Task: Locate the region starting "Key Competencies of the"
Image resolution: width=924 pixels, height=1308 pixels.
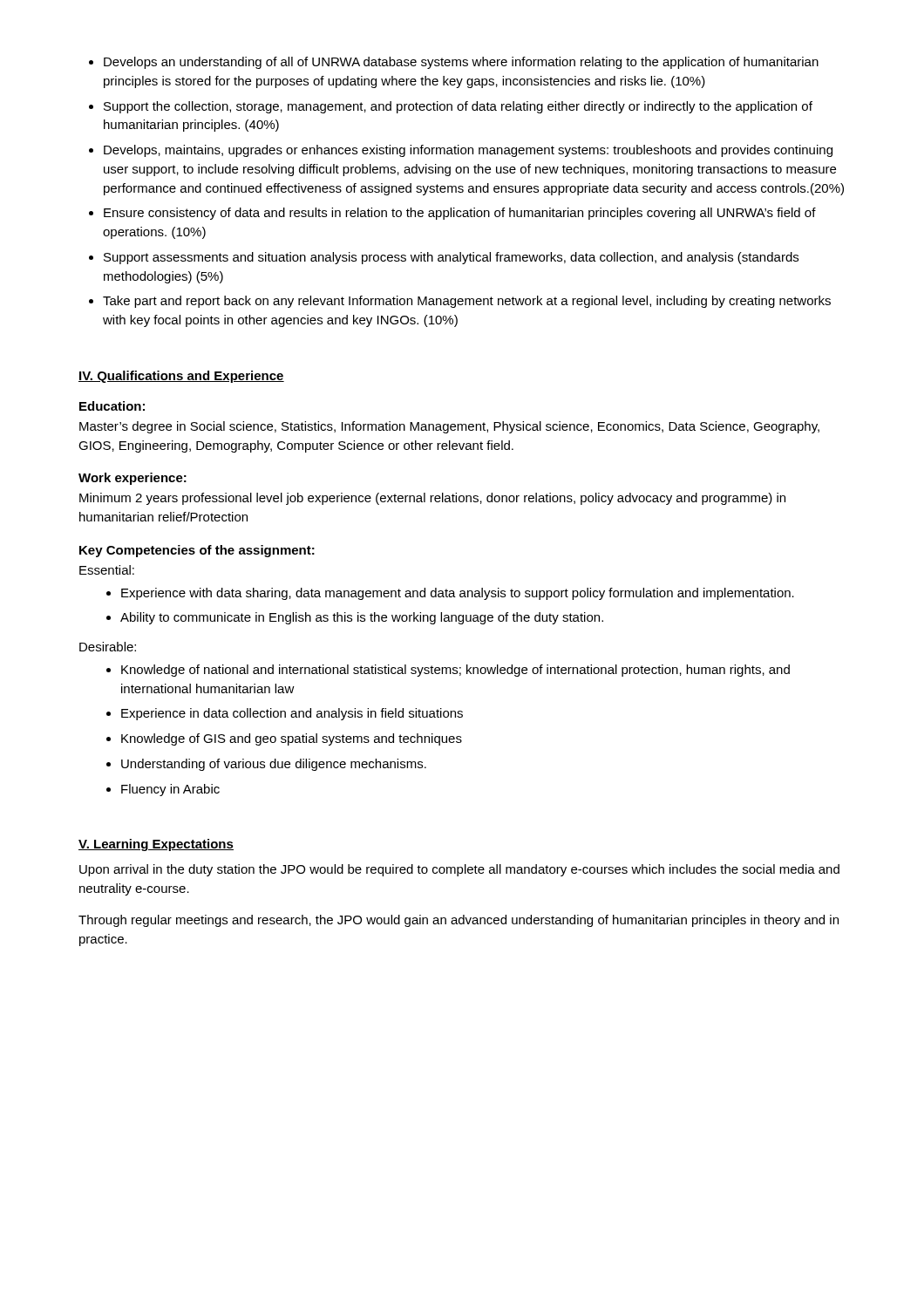Action: pyautogui.click(x=197, y=550)
